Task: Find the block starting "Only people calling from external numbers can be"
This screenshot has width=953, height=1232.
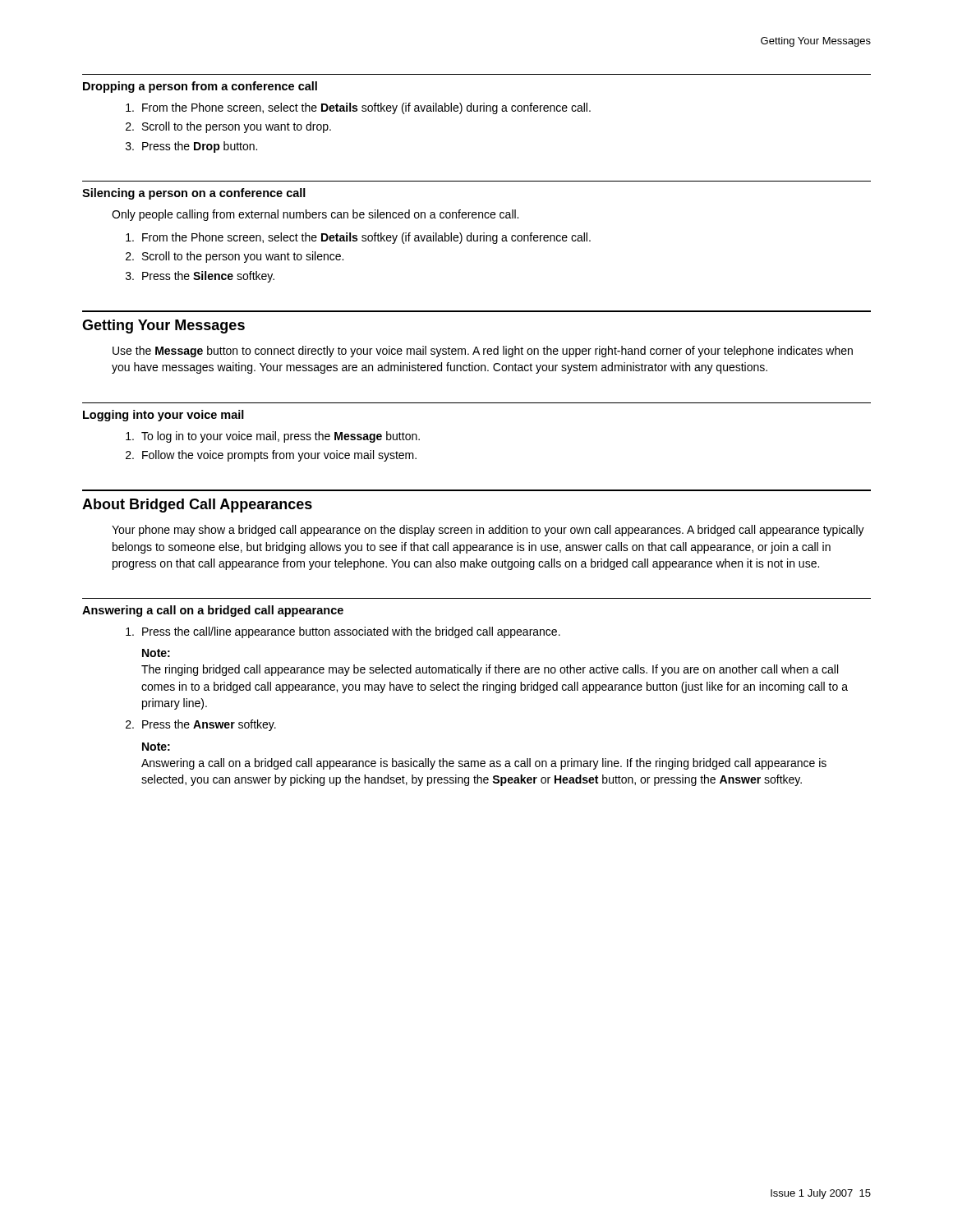Action: (316, 214)
